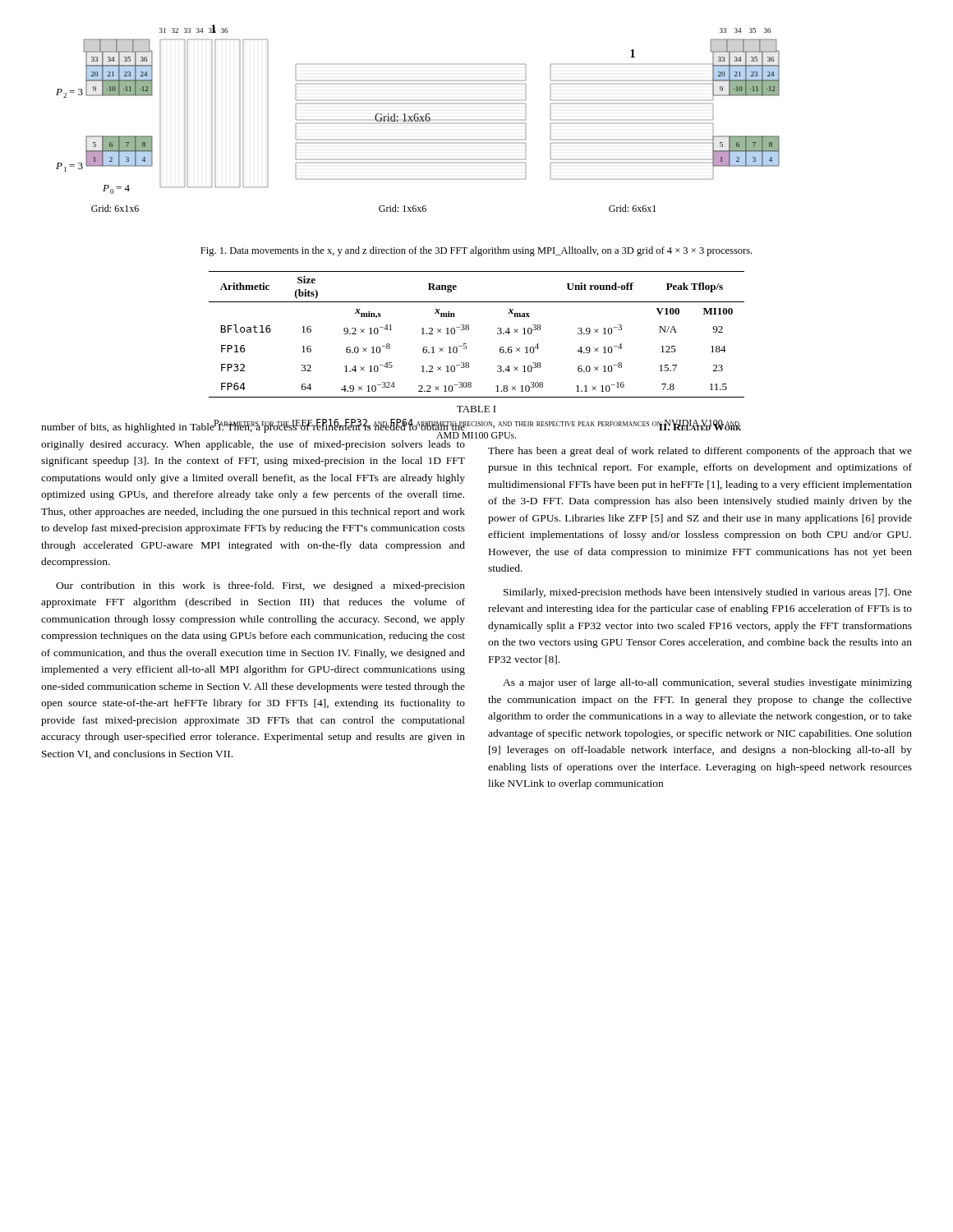Screen dimensions: 1232x953
Task: Select the table that reads "x min,s"
Action: 476,356
